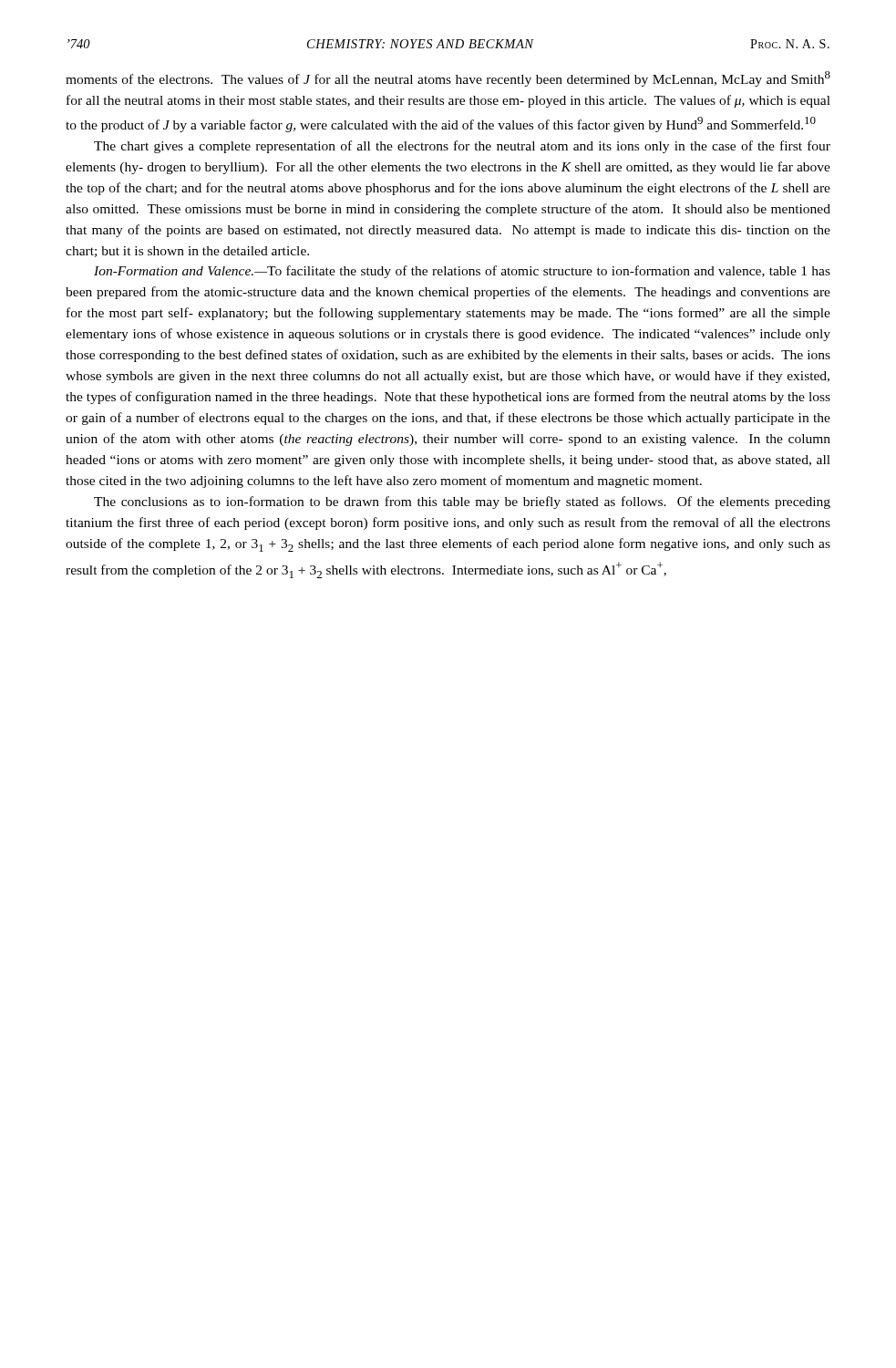896x1368 pixels.
Task: Locate the region starting "Ion-Formation and Valence.—To facilitate"
Action: click(448, 376)
